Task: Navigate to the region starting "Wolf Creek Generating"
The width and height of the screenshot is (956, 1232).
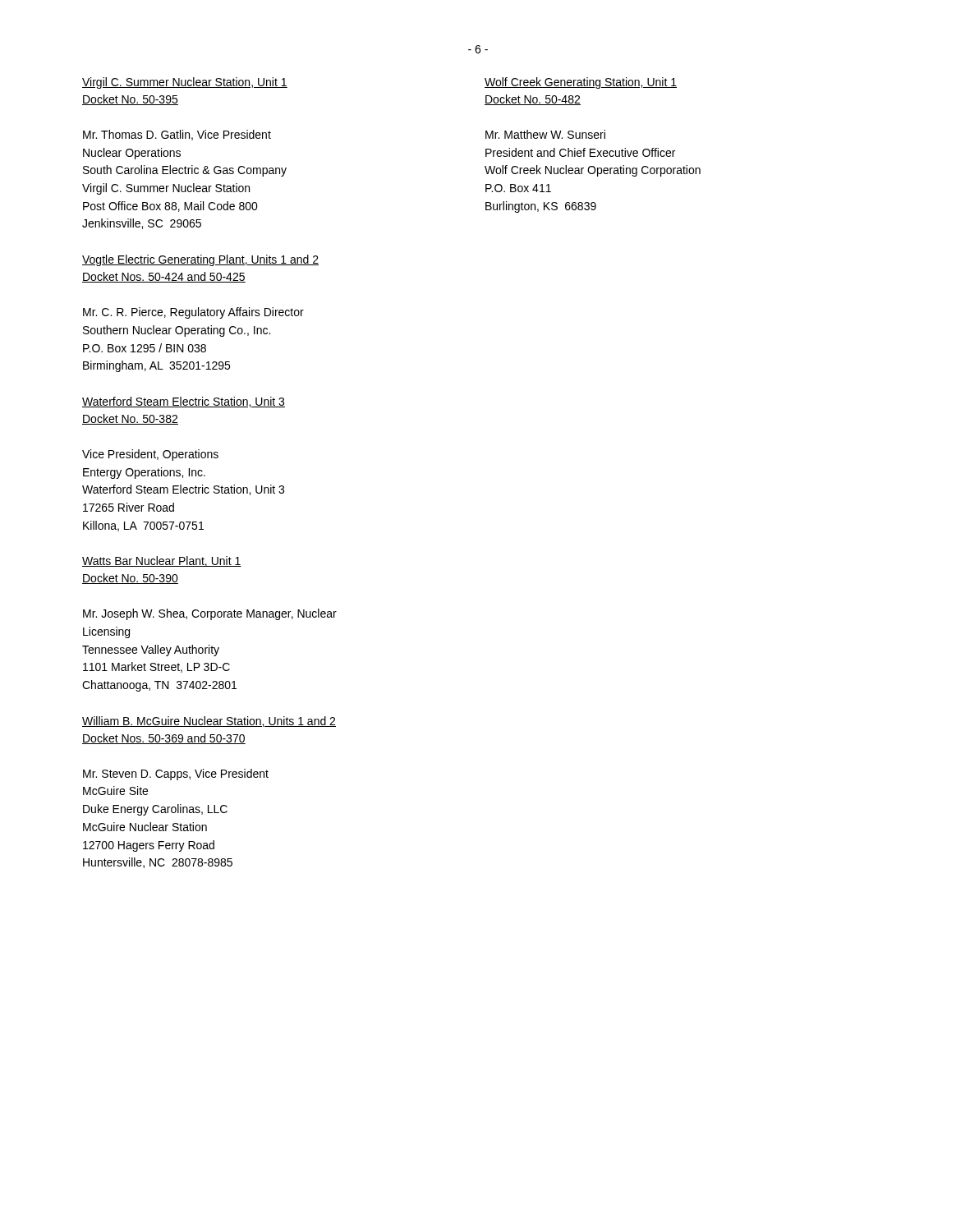Action: (581, 91)
